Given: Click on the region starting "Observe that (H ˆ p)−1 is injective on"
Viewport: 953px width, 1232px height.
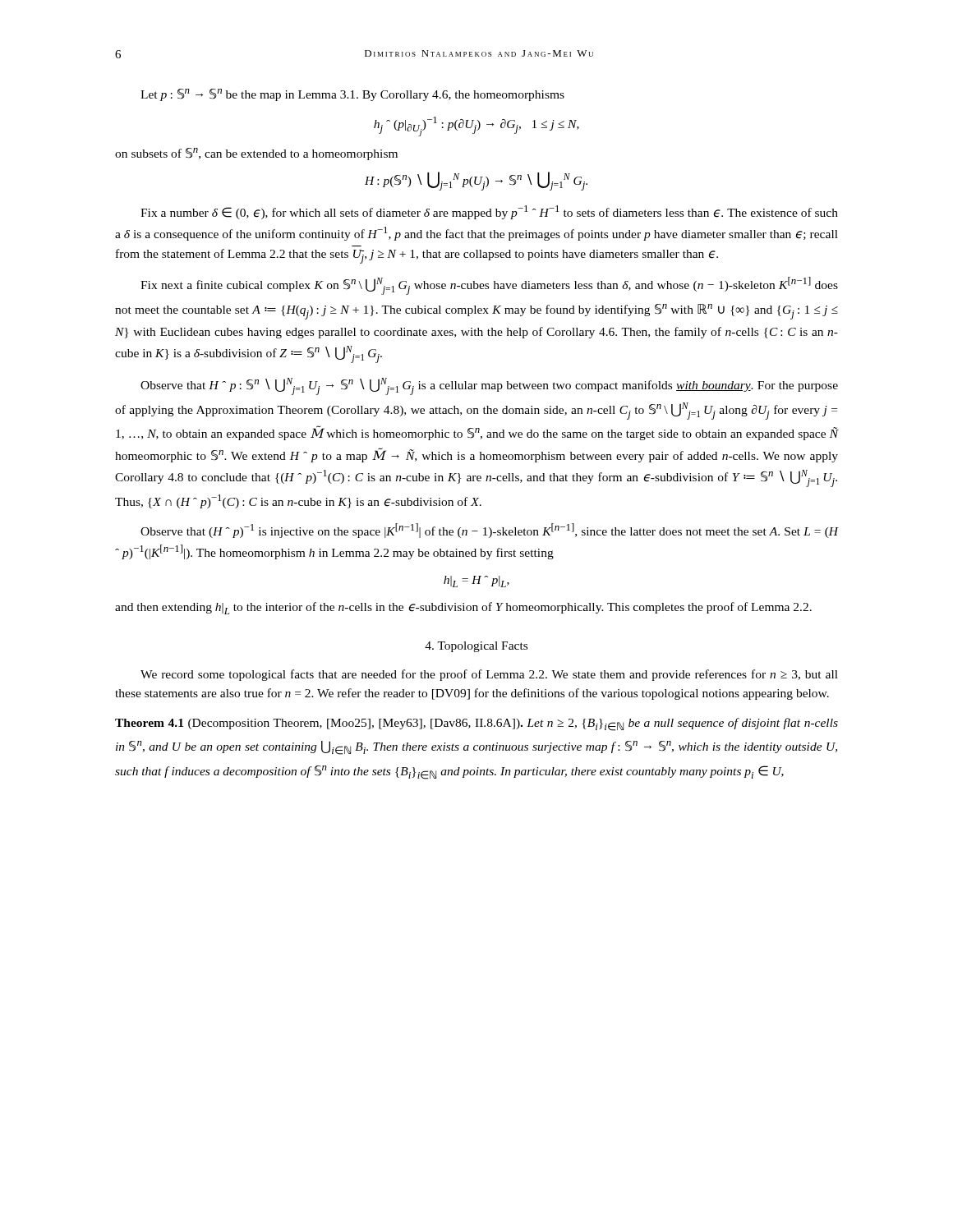Looking at the screenshot, I should pyautogui.click(x=476, y=540).
